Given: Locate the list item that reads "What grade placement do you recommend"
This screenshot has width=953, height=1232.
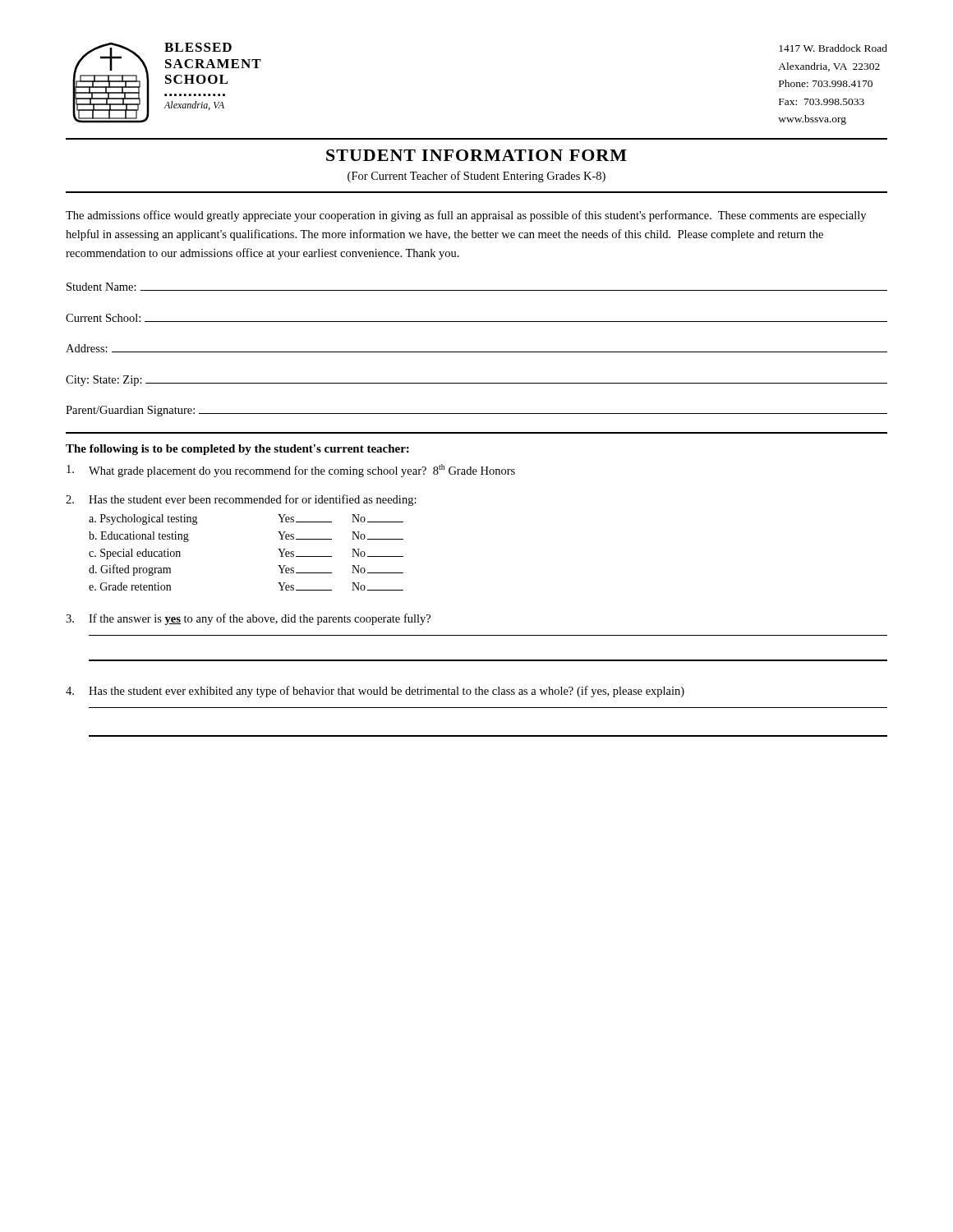Looking at the screenshot, I should tap(476, 470).
